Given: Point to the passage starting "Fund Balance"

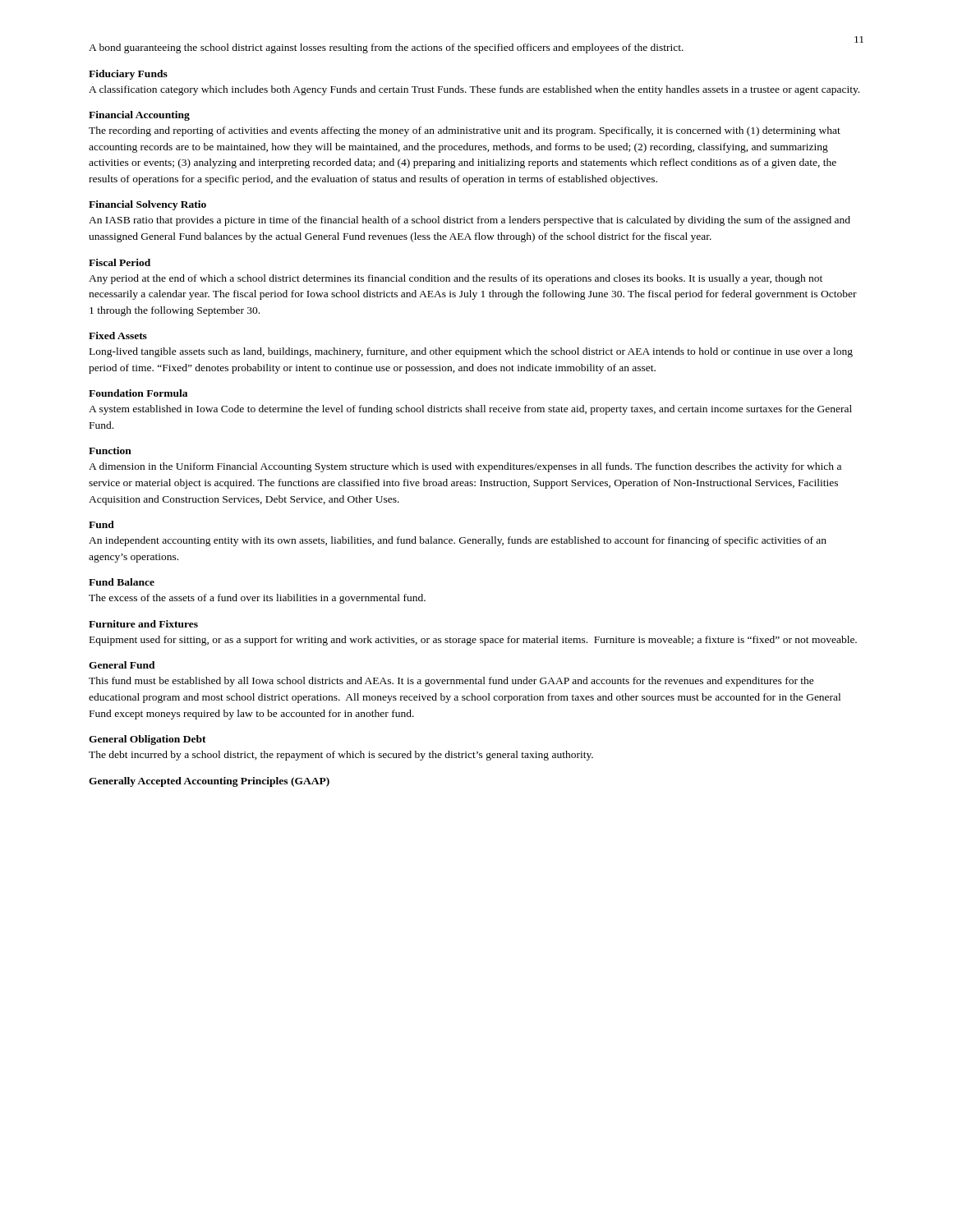Looking at the screenshot, I should (x=122, y=582).
